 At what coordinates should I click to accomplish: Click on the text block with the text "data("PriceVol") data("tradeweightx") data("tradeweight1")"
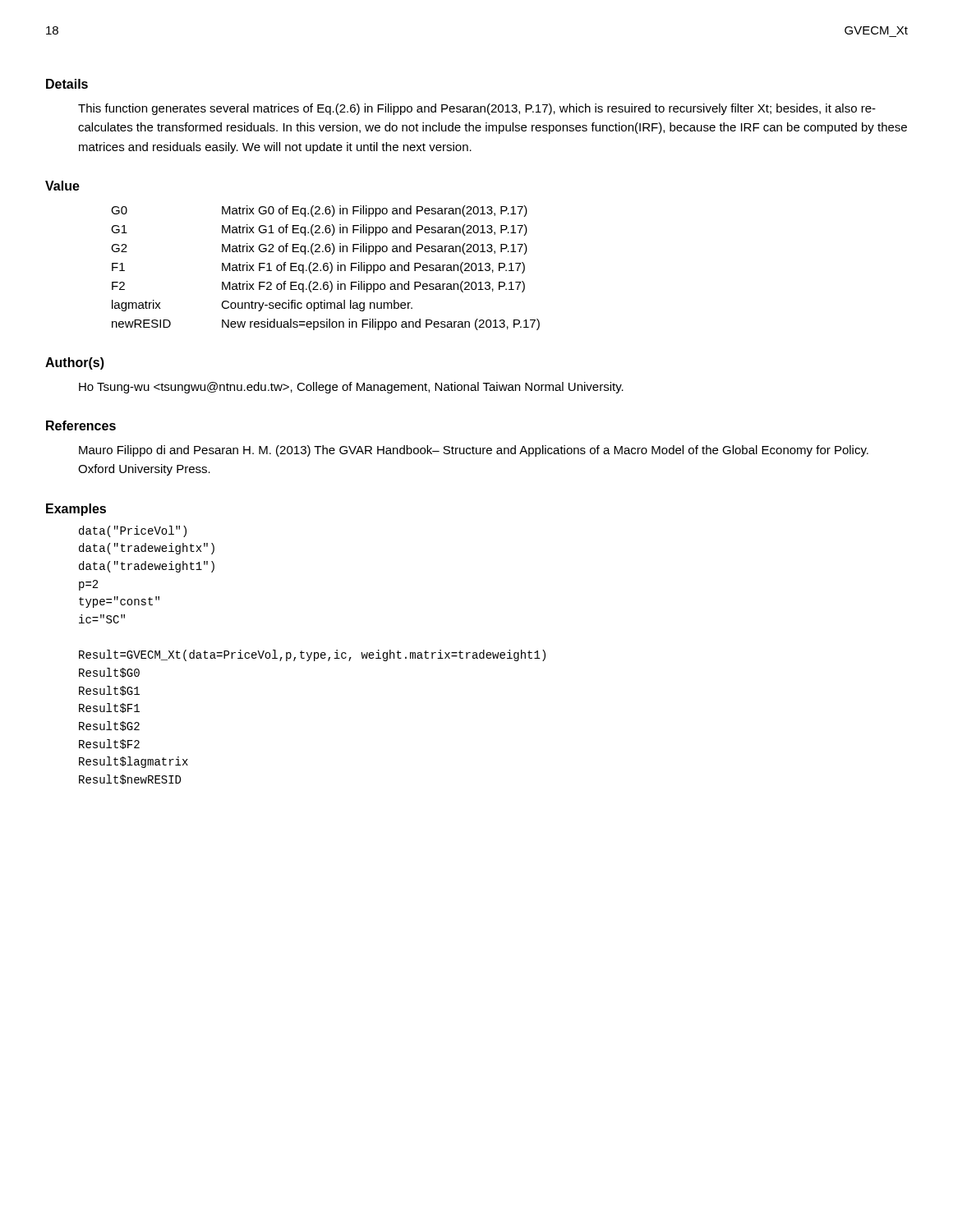(x=313, y=656)
